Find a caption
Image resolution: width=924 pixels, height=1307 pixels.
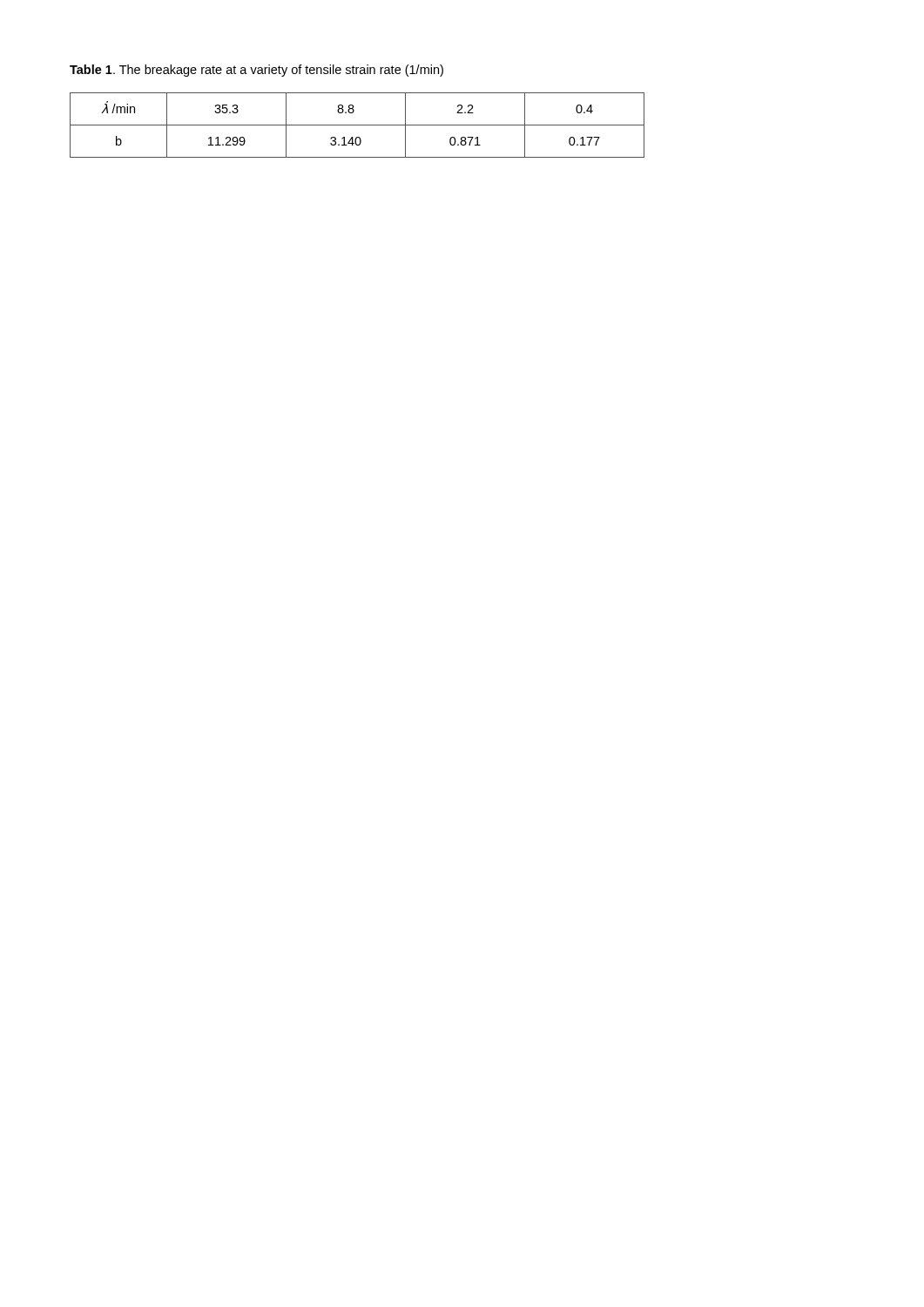coord(257,70)
